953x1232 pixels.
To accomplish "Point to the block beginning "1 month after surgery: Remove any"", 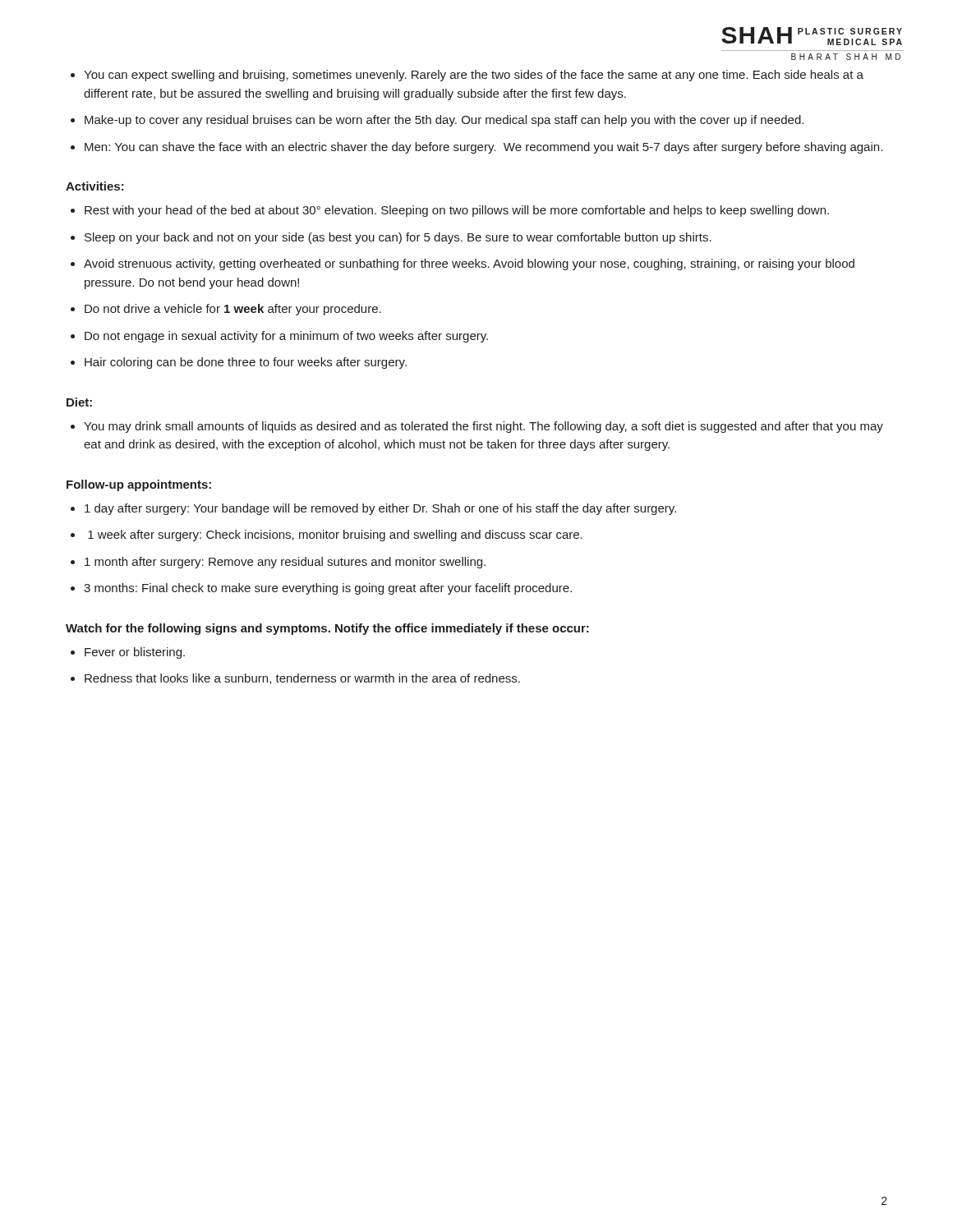I will 285,561.
